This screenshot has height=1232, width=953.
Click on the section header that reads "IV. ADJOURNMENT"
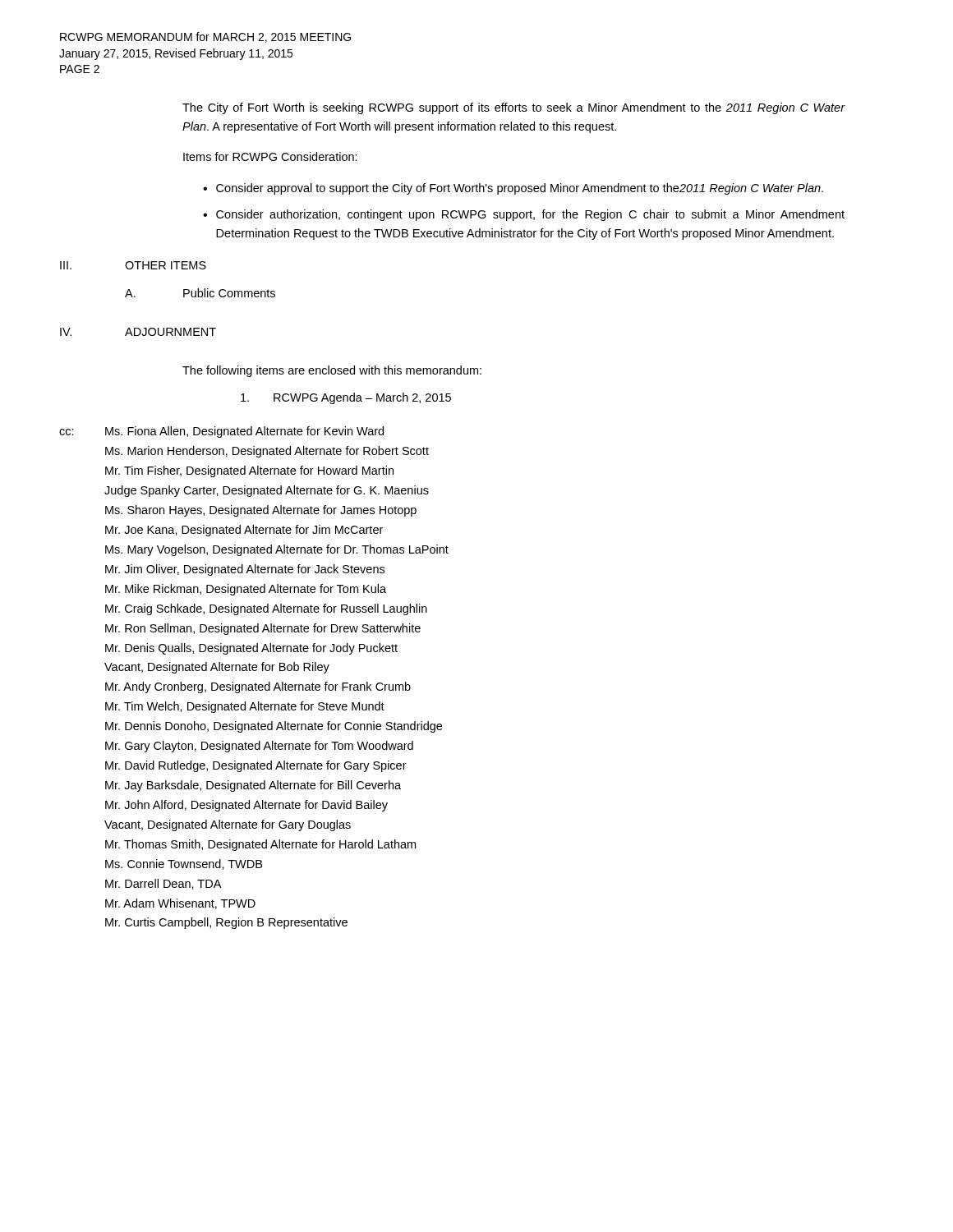coord(138,332)
